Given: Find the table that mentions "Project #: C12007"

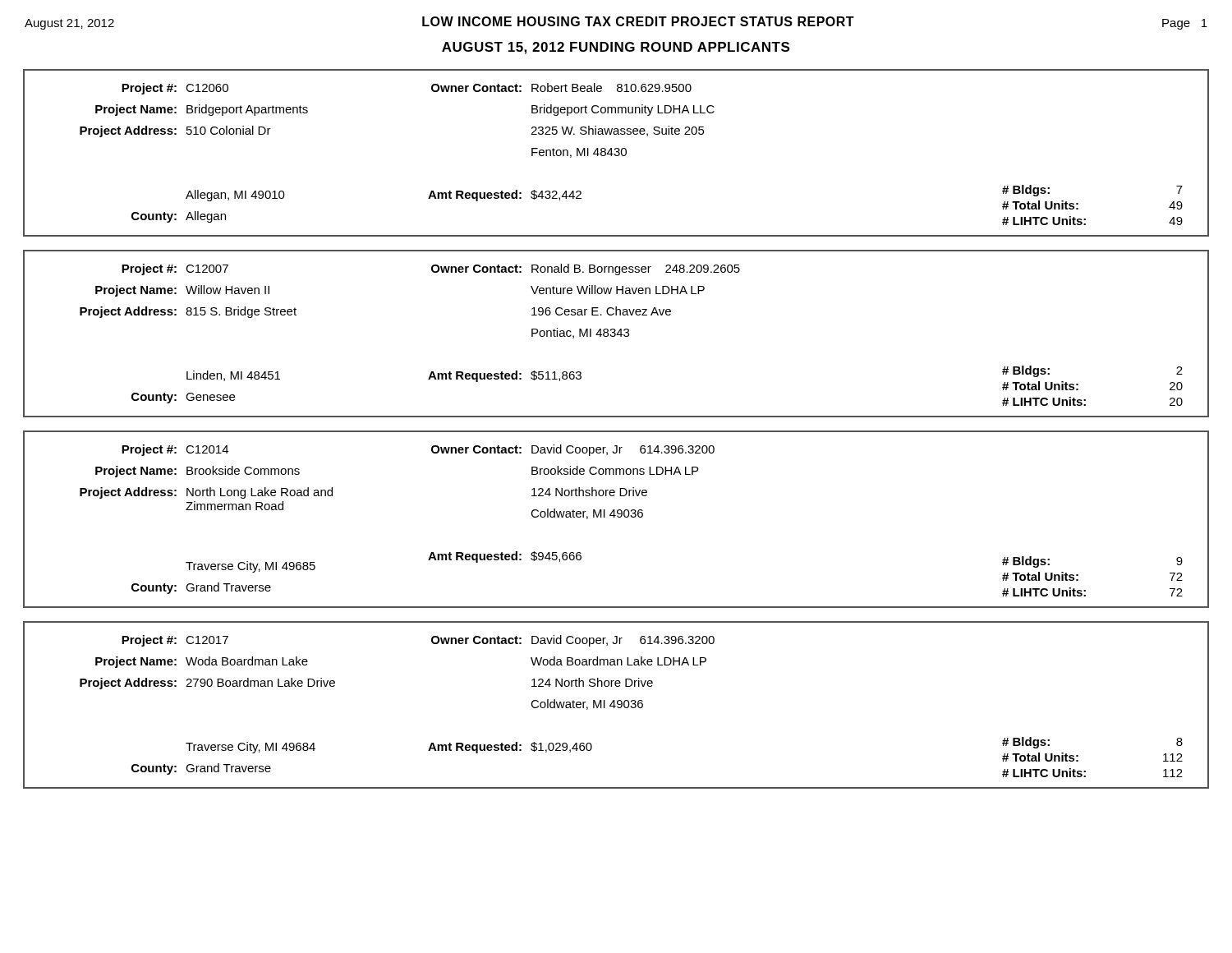Looking at the screenshot, I should click(x=616, y=334).
